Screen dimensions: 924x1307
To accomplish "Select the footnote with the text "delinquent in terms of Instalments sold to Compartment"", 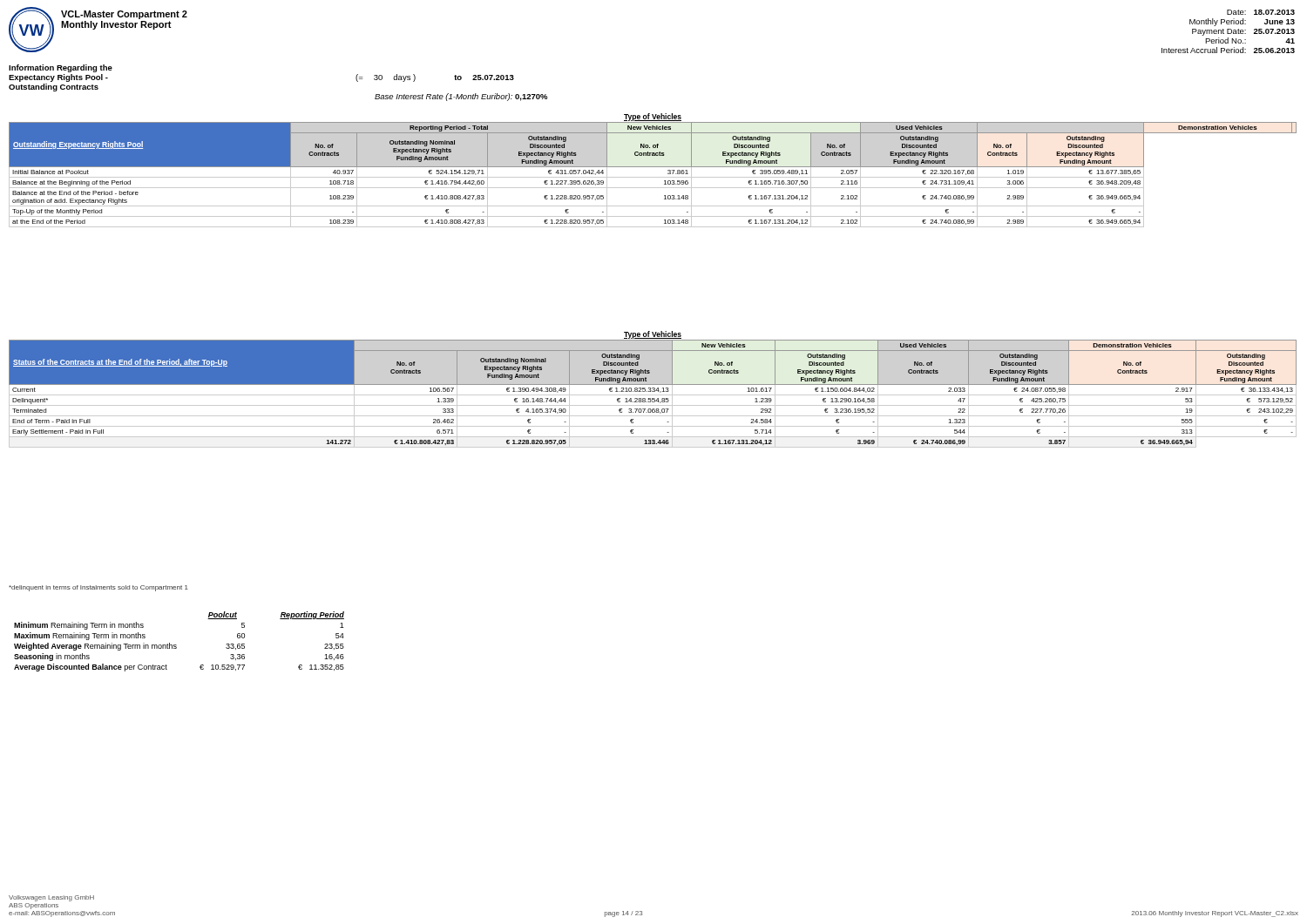I will pos(98,587).
